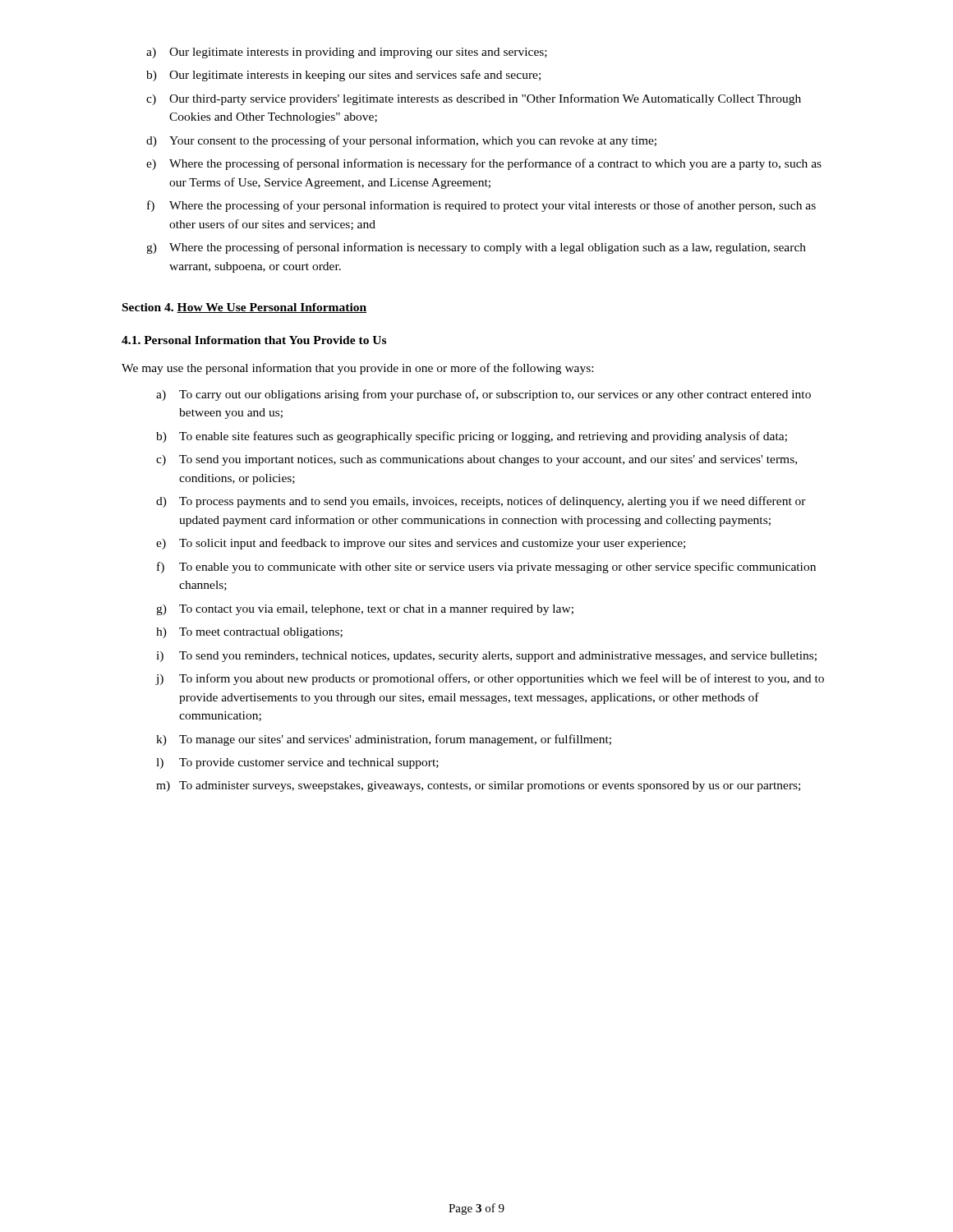Locate the block of text that opens with "b) Our legitimate interests in keeping our sites"
953x1232 pixels.
(489, 75)
